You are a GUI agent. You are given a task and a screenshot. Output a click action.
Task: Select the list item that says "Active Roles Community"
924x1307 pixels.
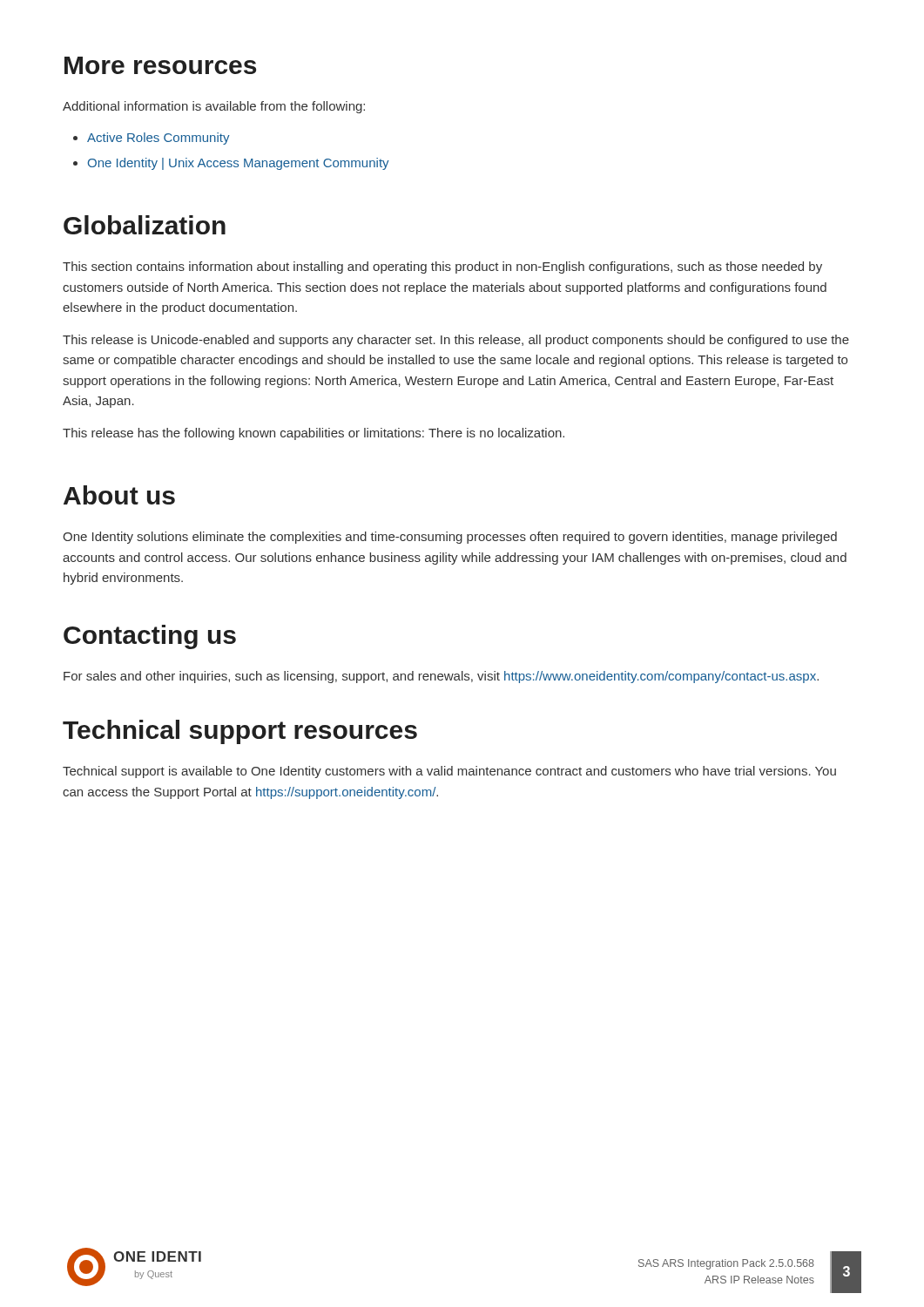(x=152, y=139)
